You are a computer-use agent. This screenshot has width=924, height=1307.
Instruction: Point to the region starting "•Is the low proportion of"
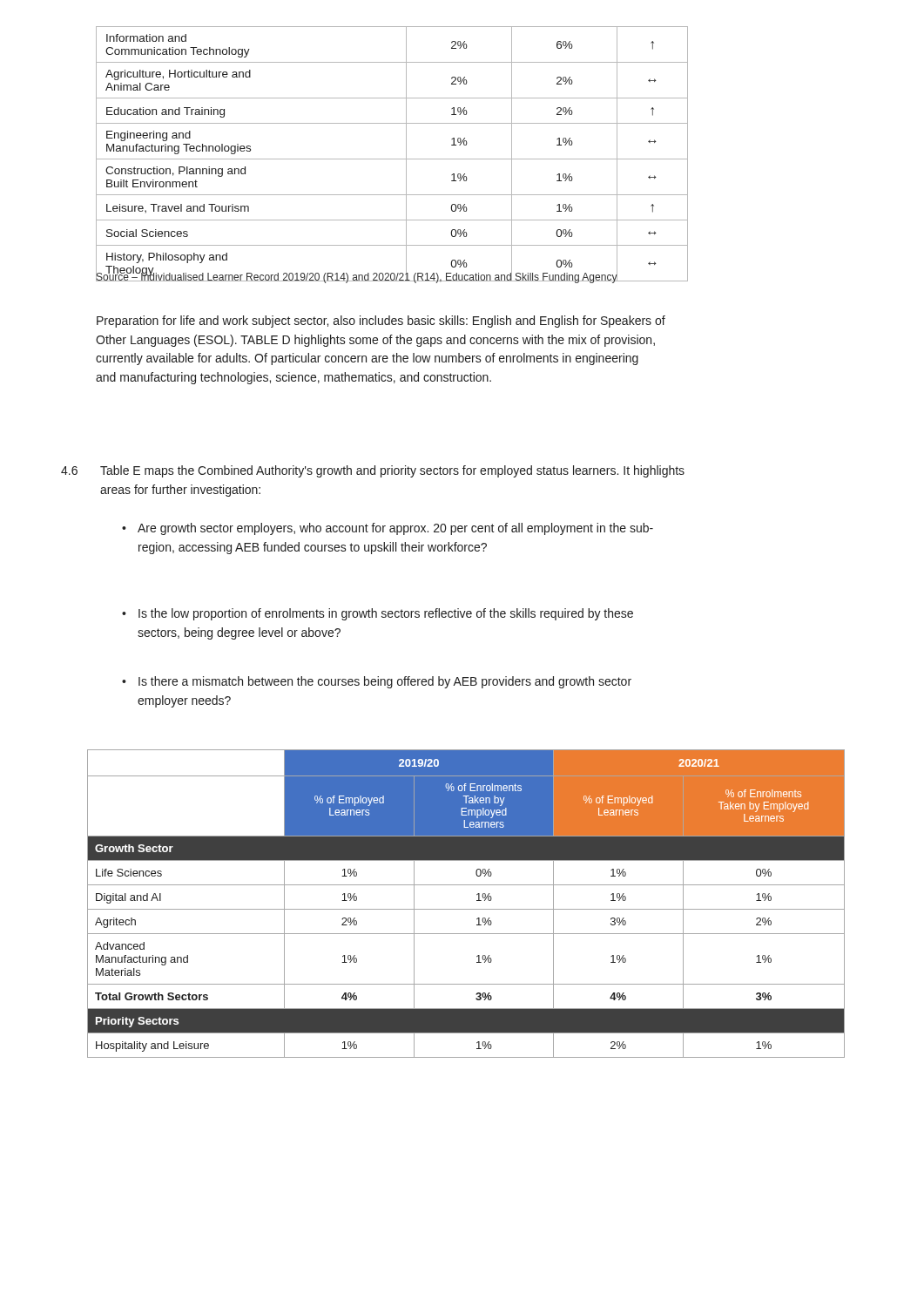coord(400,624)
